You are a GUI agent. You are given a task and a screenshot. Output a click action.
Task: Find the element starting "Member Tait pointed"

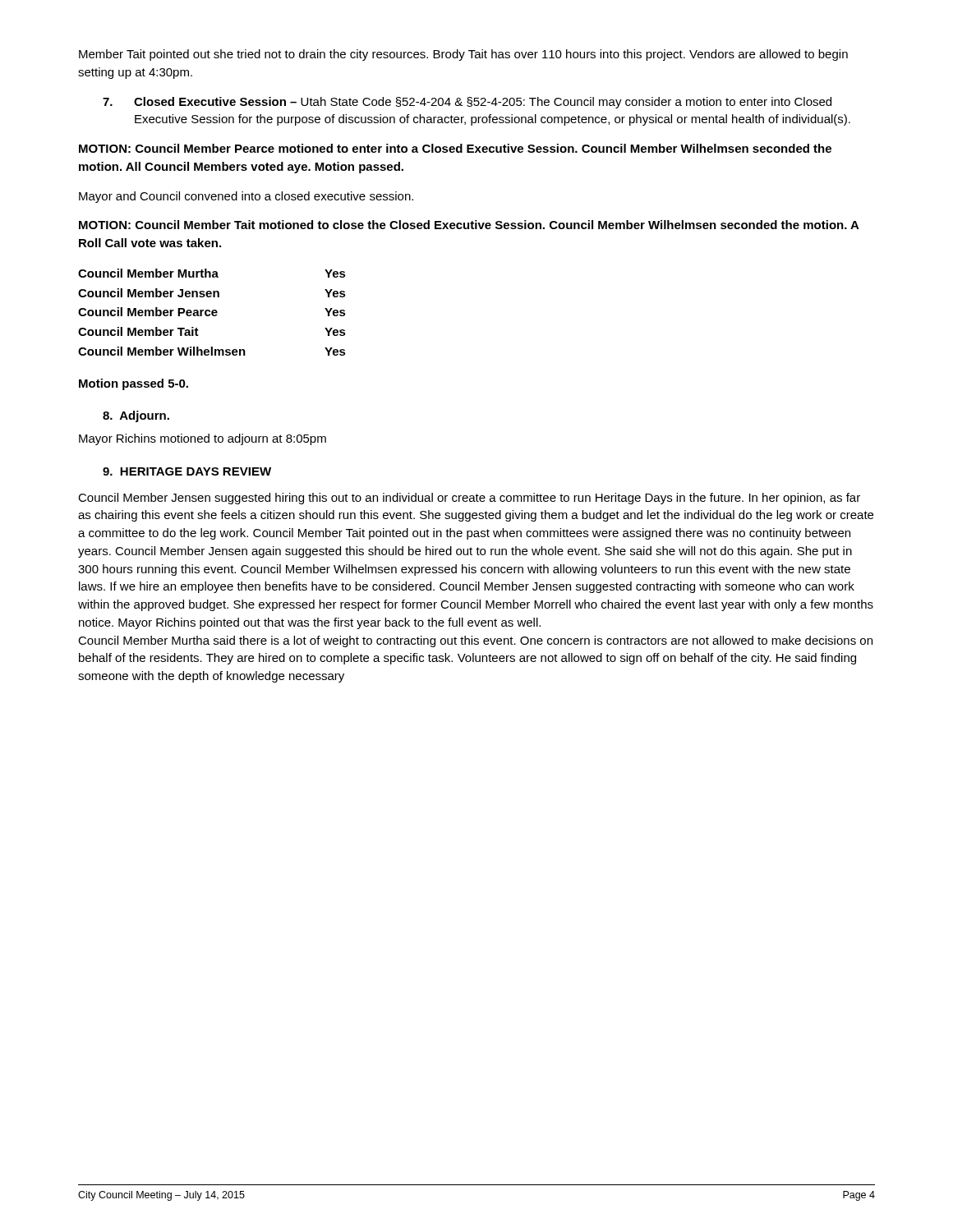463,63
